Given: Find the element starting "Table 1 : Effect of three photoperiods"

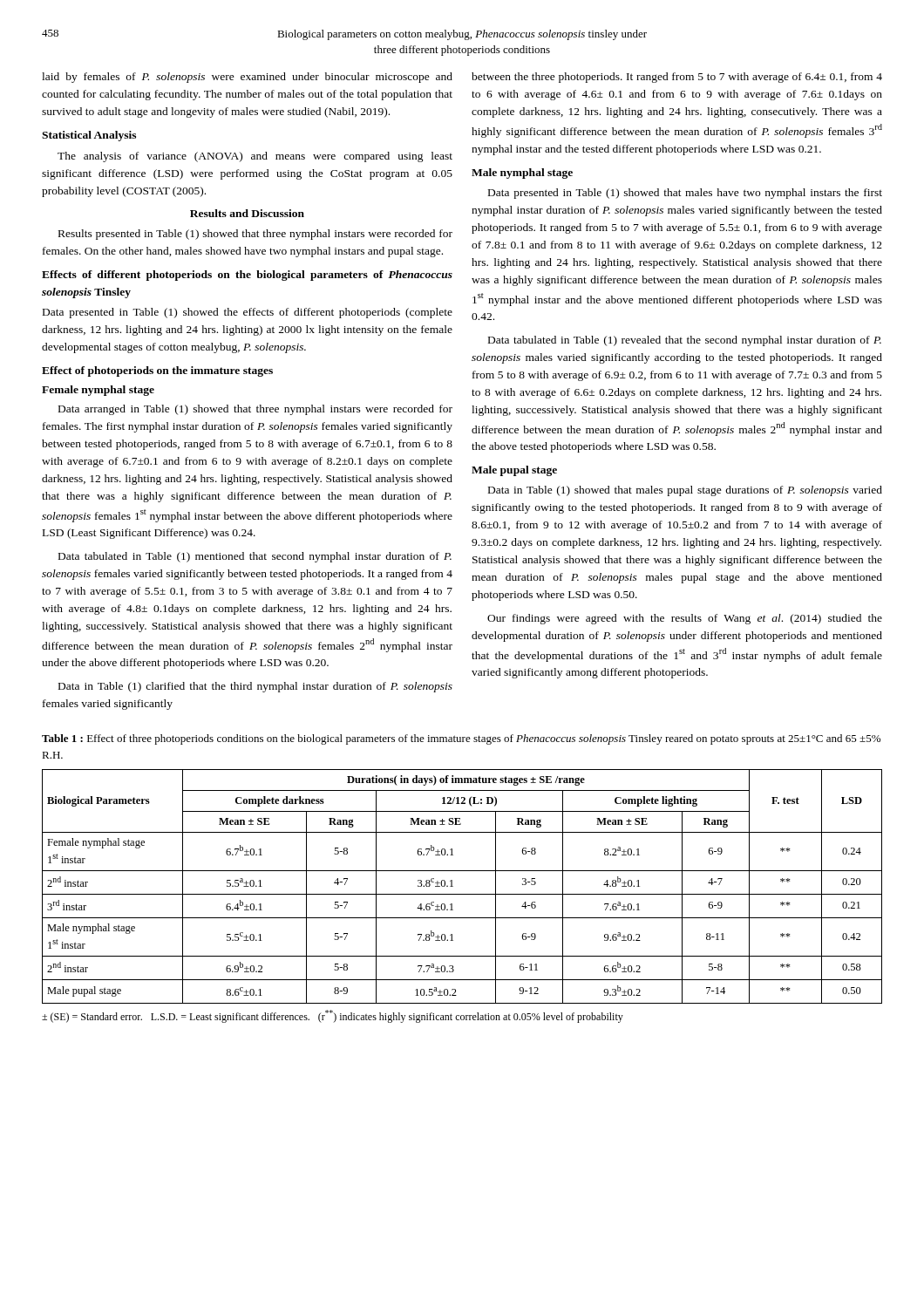Looking at the screenshot, I should click(x=461, y=747).
